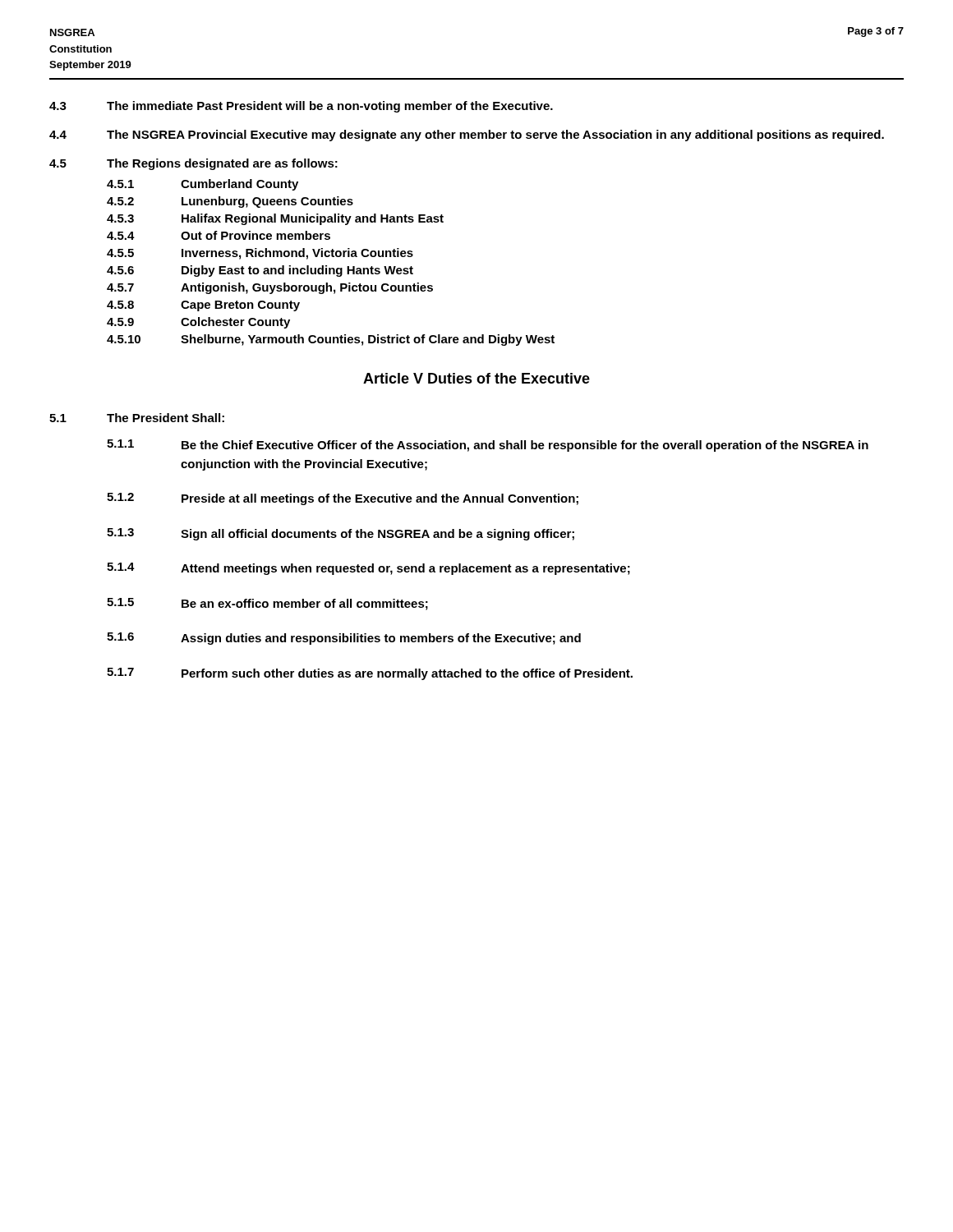This screenshot has width=953, height=1232.
Task: Navigate to the passage starting "4.5 The Regions designated are as"
Action: point(193,164)
